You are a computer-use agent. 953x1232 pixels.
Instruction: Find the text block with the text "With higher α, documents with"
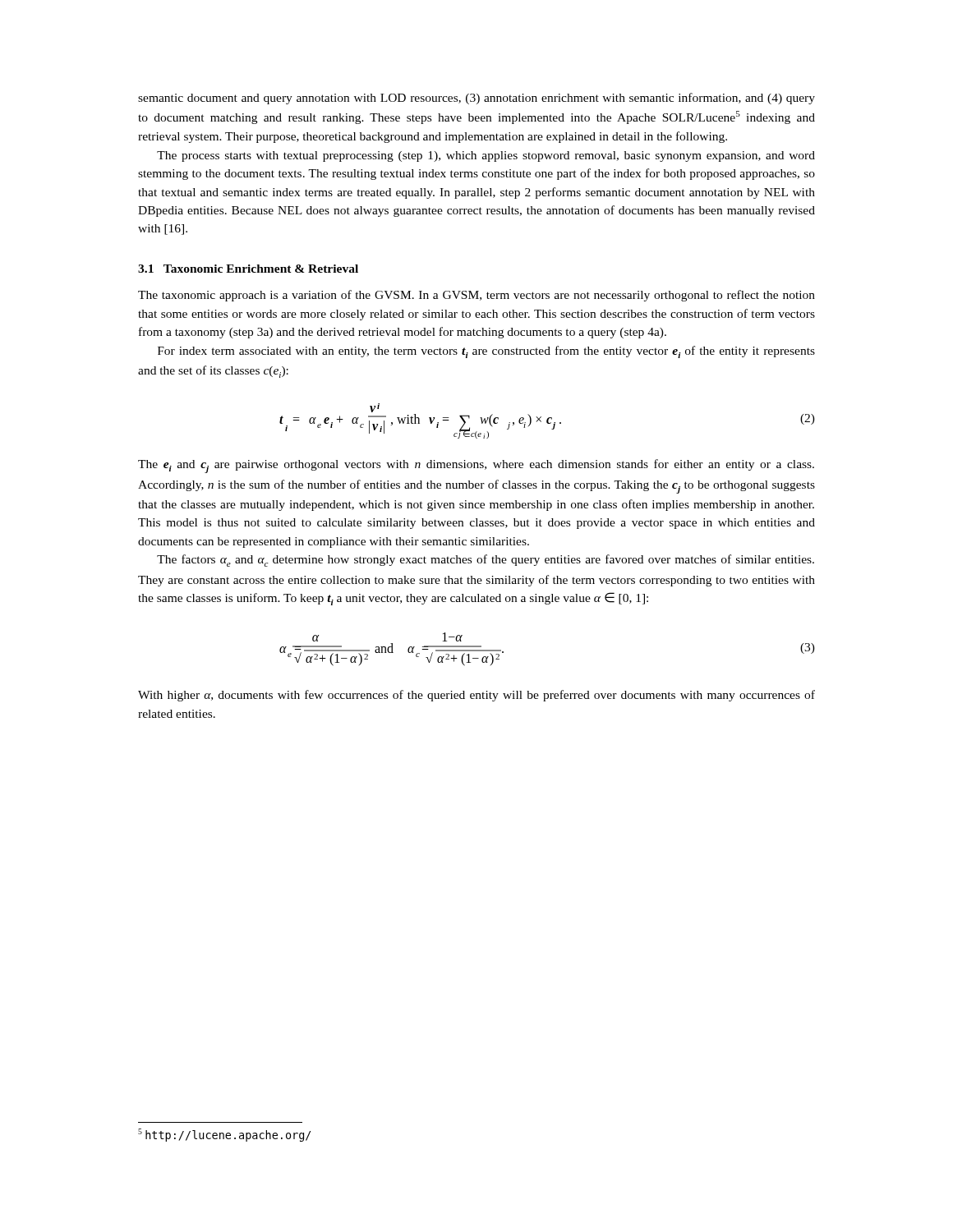tap(476, 704)
